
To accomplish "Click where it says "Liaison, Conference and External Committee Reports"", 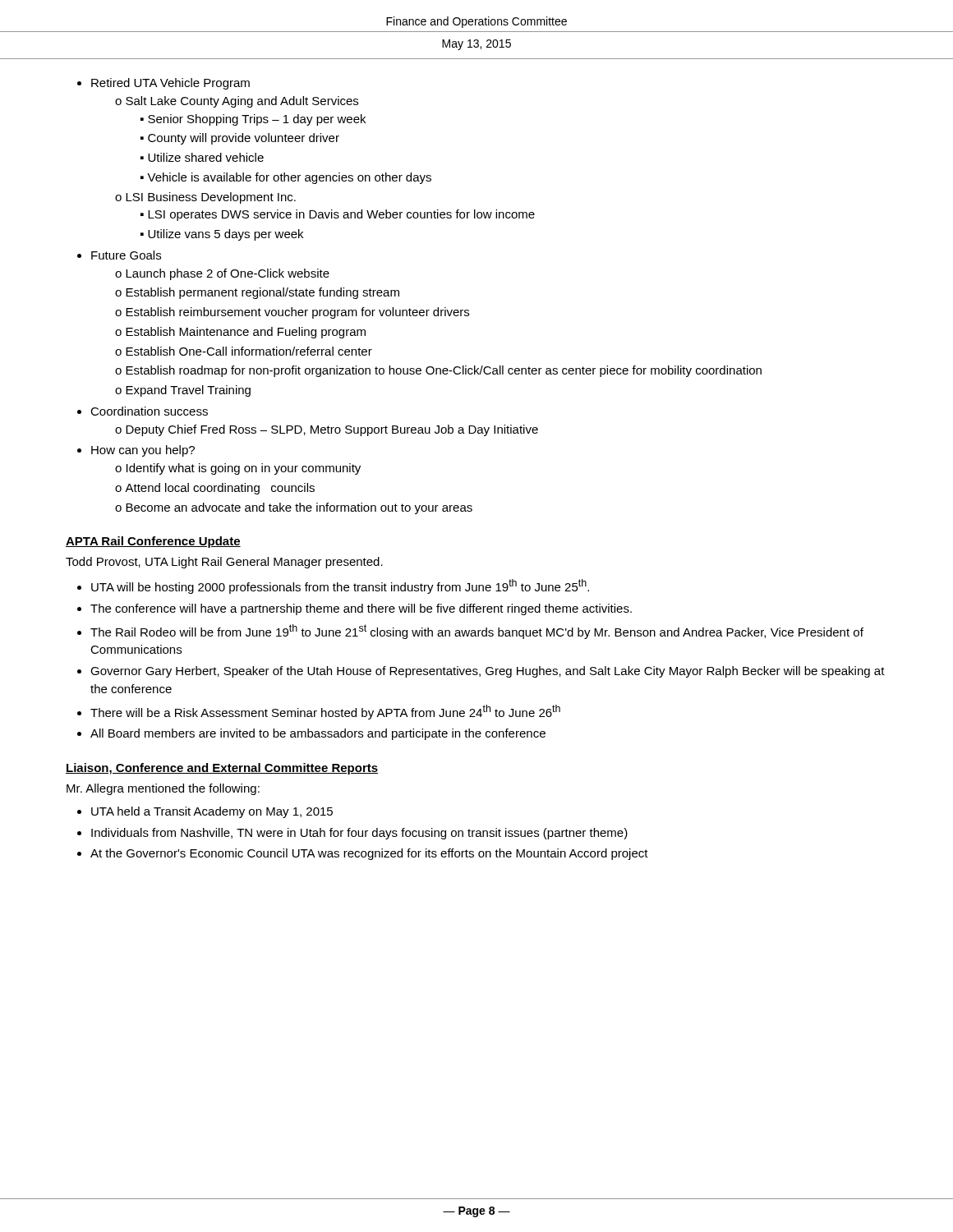I will click(x=222, y=768).
